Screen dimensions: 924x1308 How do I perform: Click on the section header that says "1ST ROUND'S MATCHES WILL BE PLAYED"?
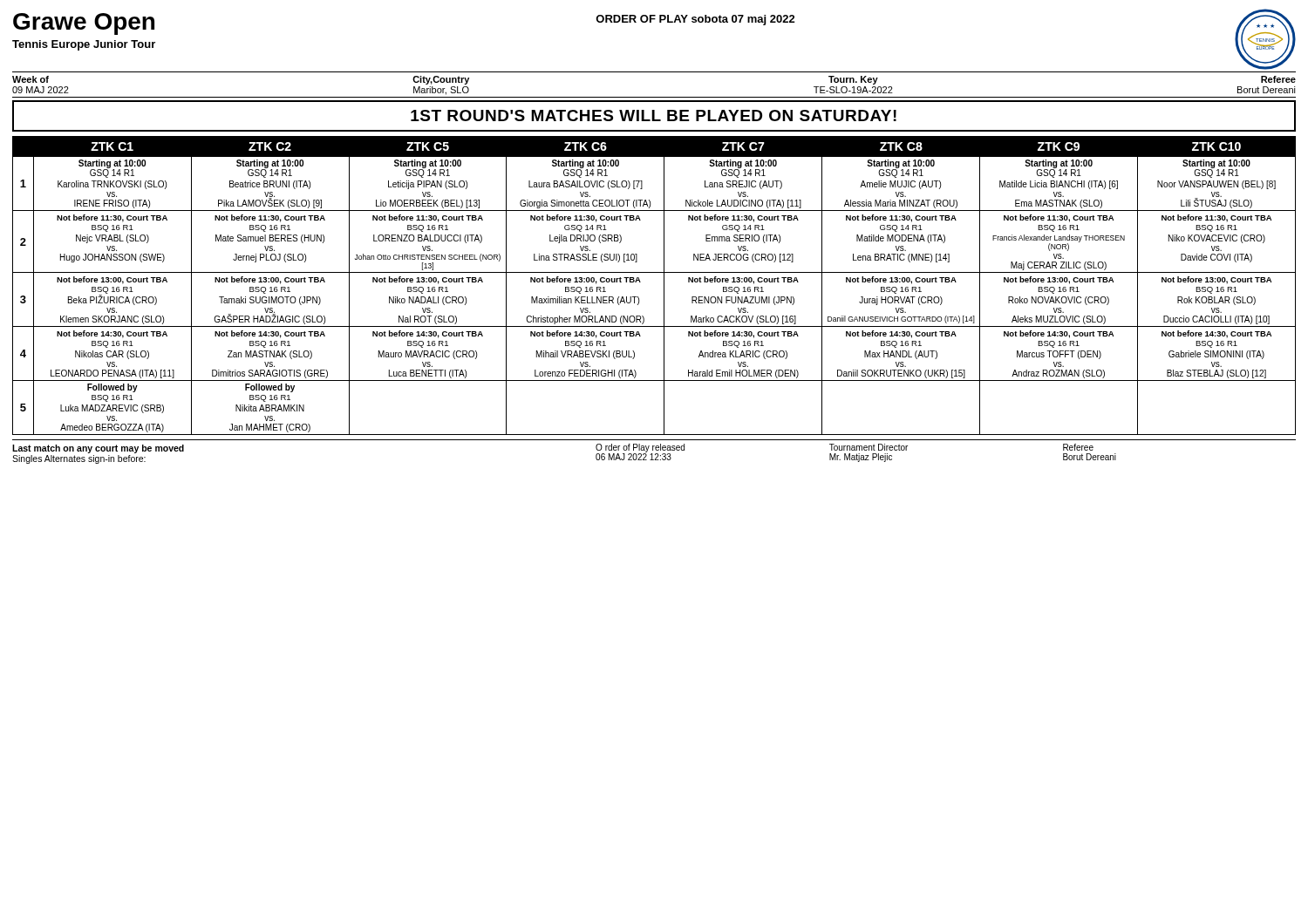(654, 116)
